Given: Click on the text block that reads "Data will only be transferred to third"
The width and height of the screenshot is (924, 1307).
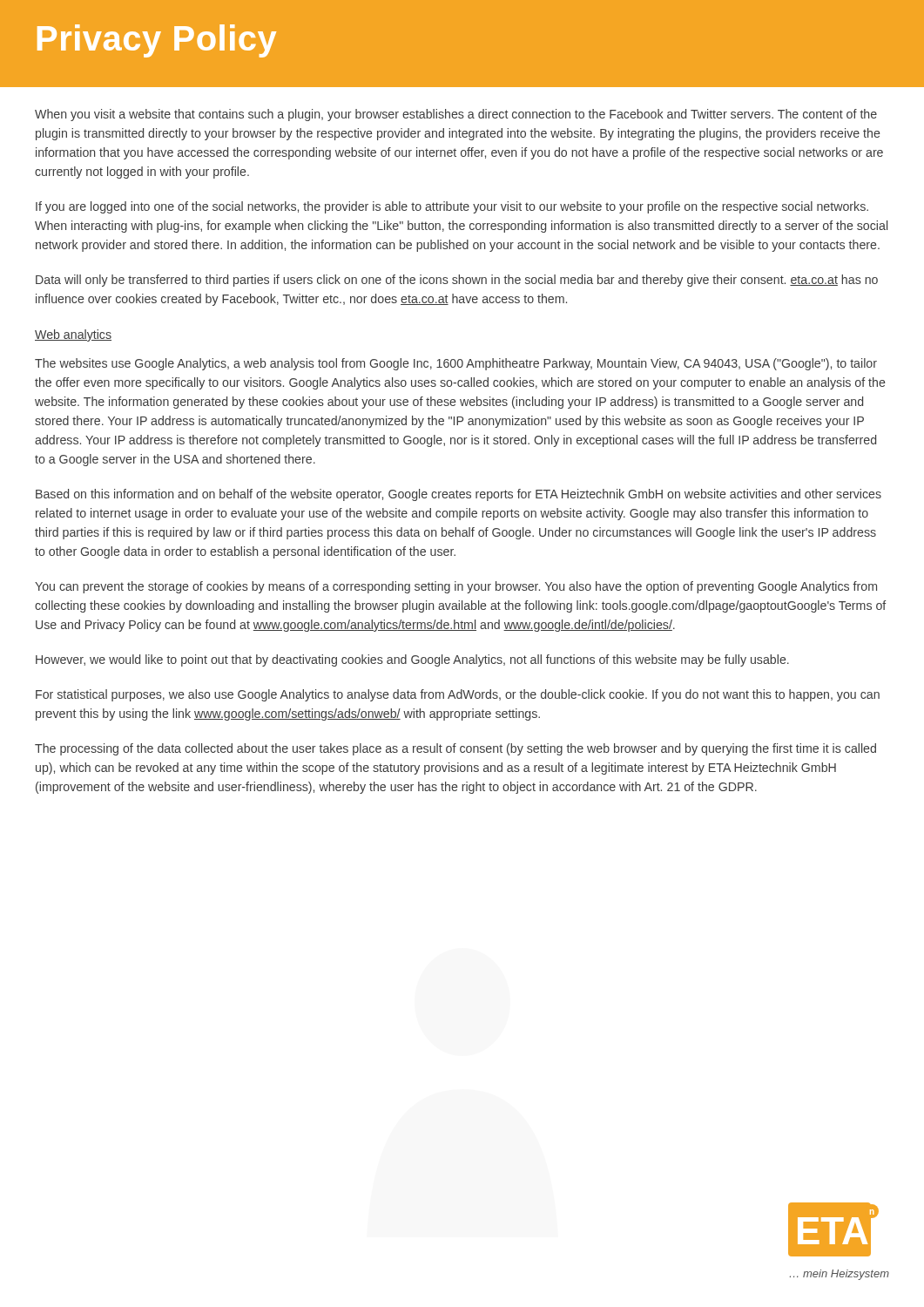Looking at the screenshot, I should point(457,289).
